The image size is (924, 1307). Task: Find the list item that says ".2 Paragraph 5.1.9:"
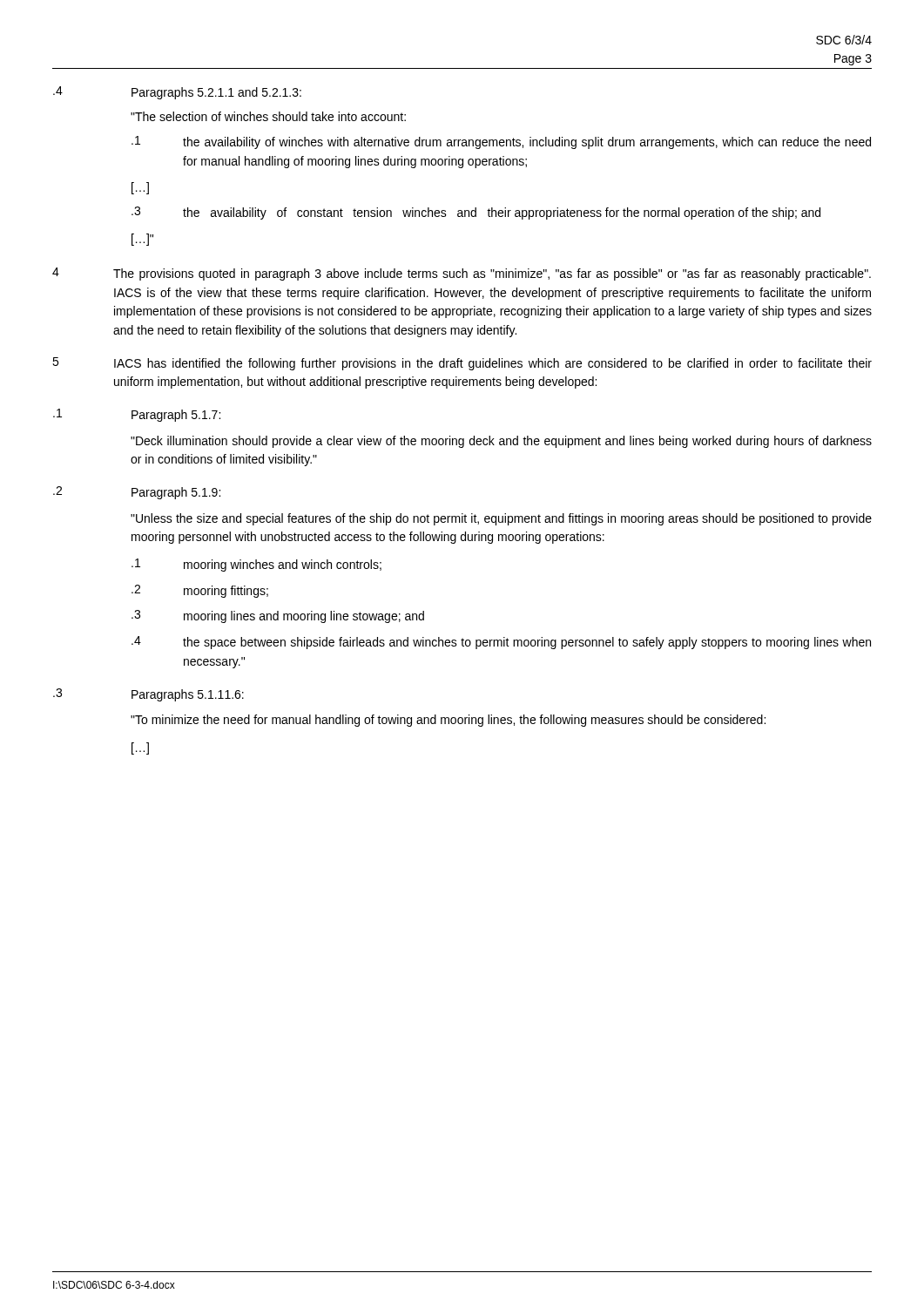point(137,493)
